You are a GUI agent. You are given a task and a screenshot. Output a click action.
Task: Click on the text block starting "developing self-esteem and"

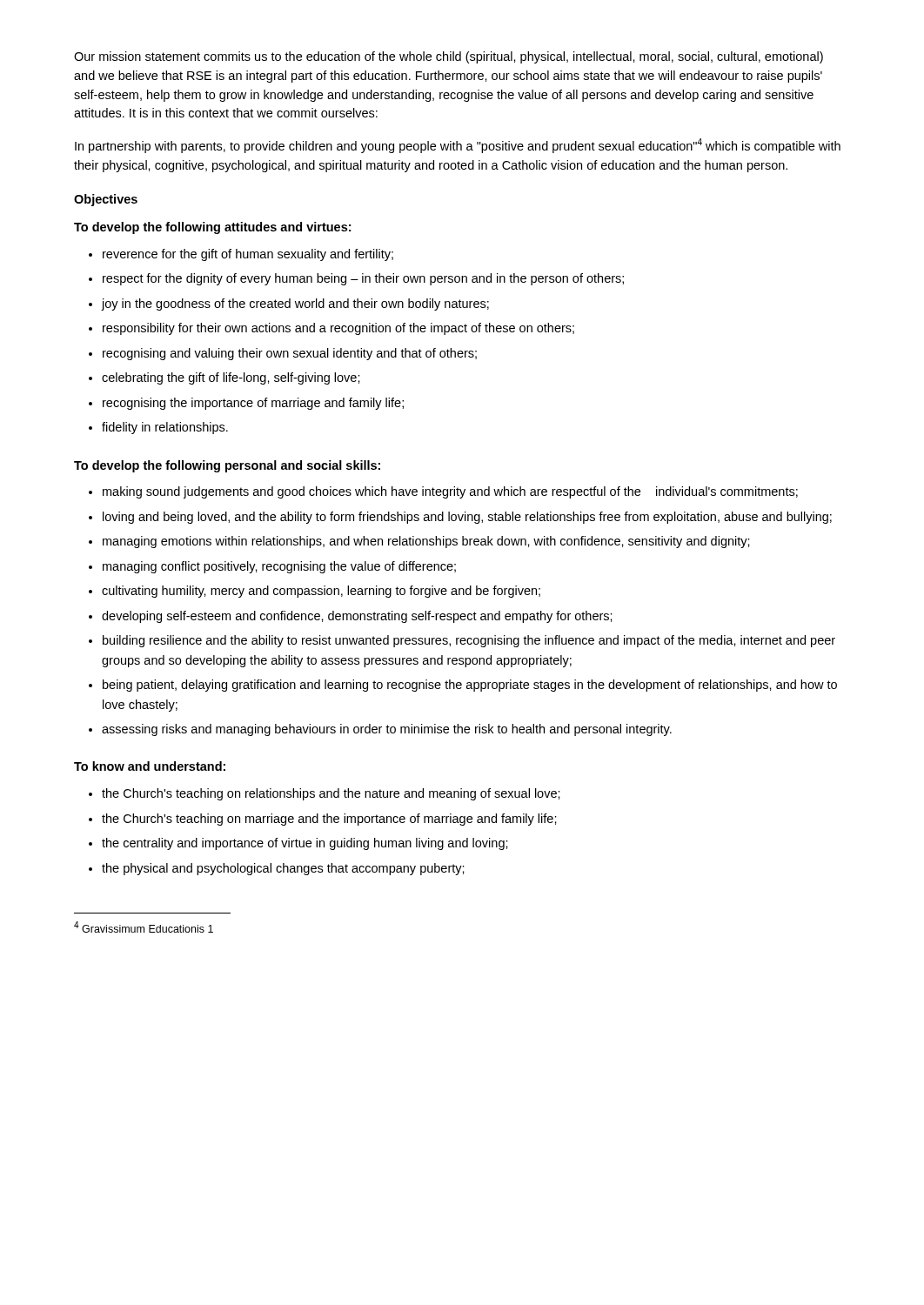458,616
